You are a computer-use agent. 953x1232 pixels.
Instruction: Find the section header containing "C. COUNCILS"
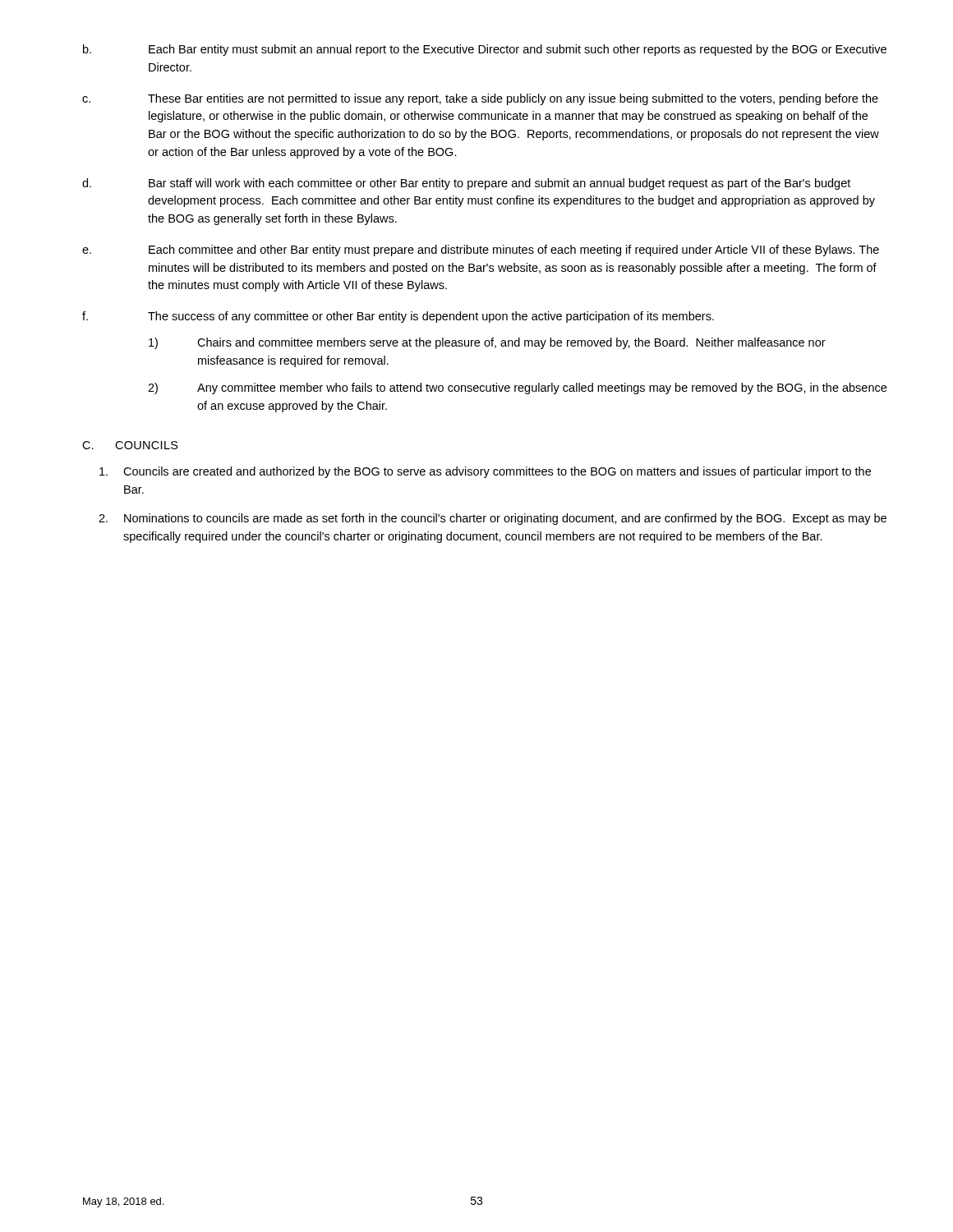point(130,445)
